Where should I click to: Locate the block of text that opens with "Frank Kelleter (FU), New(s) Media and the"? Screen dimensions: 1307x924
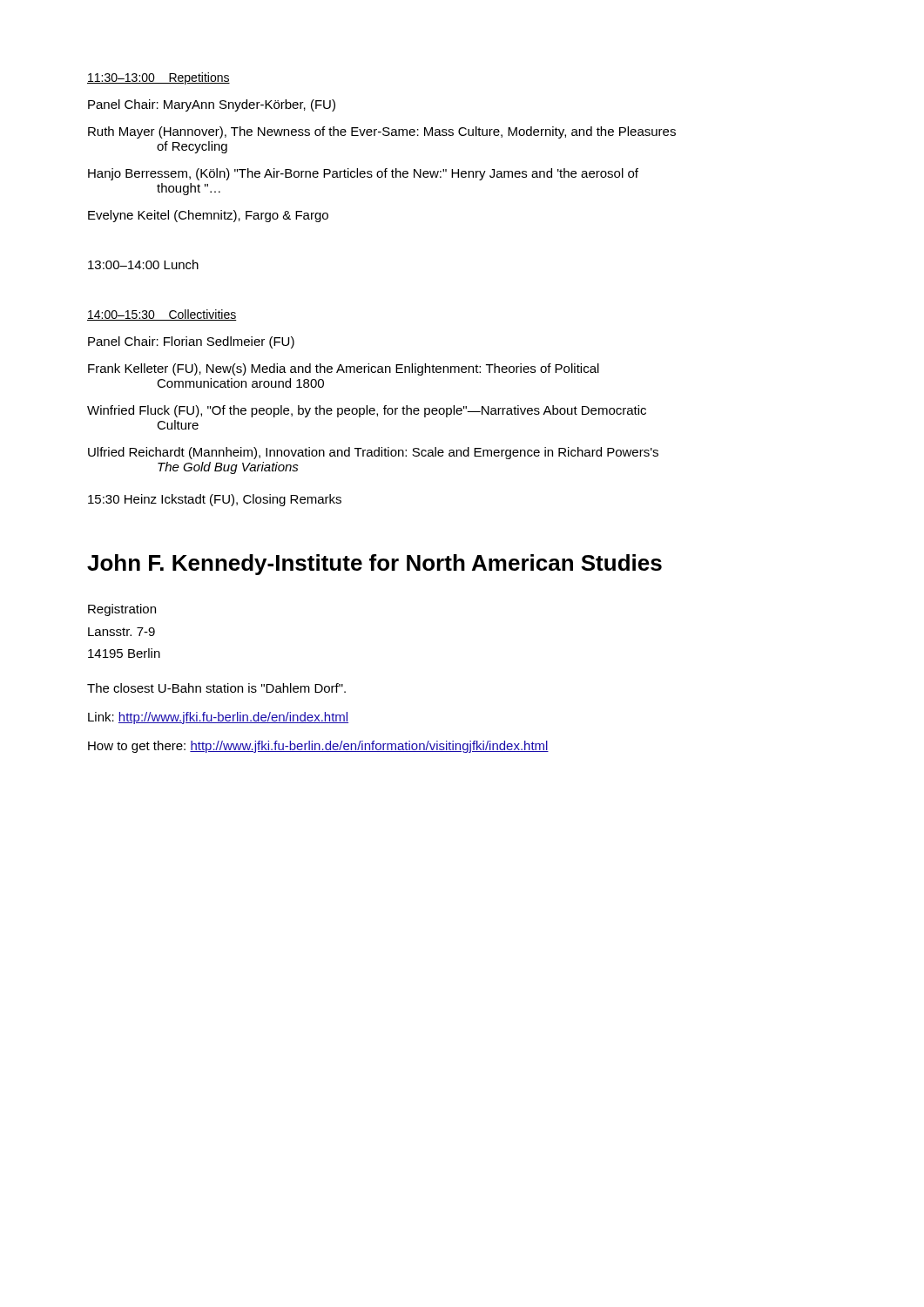[x=343, y=376]
